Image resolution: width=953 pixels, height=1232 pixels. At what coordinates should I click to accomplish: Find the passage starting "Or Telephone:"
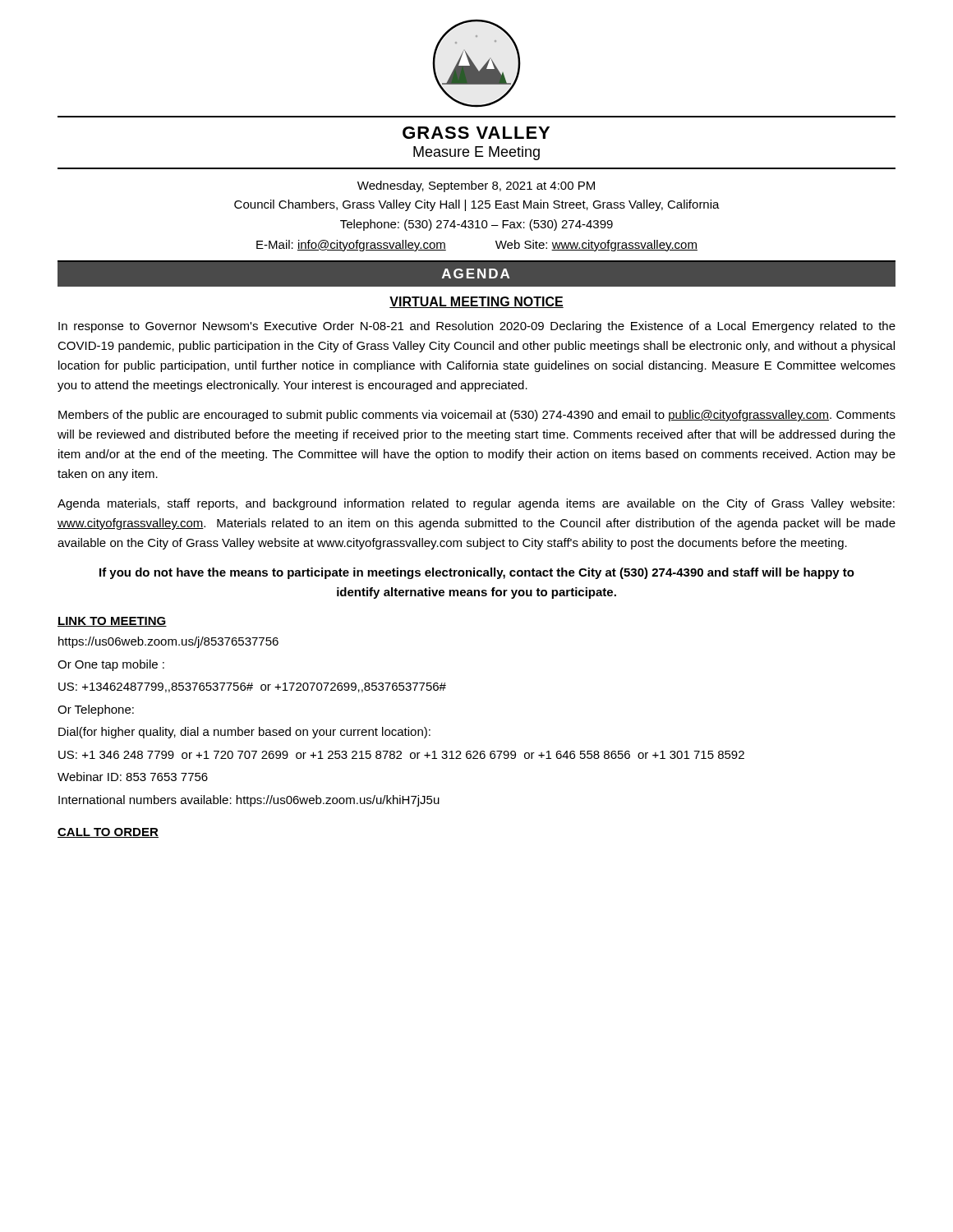coord(96,709)
